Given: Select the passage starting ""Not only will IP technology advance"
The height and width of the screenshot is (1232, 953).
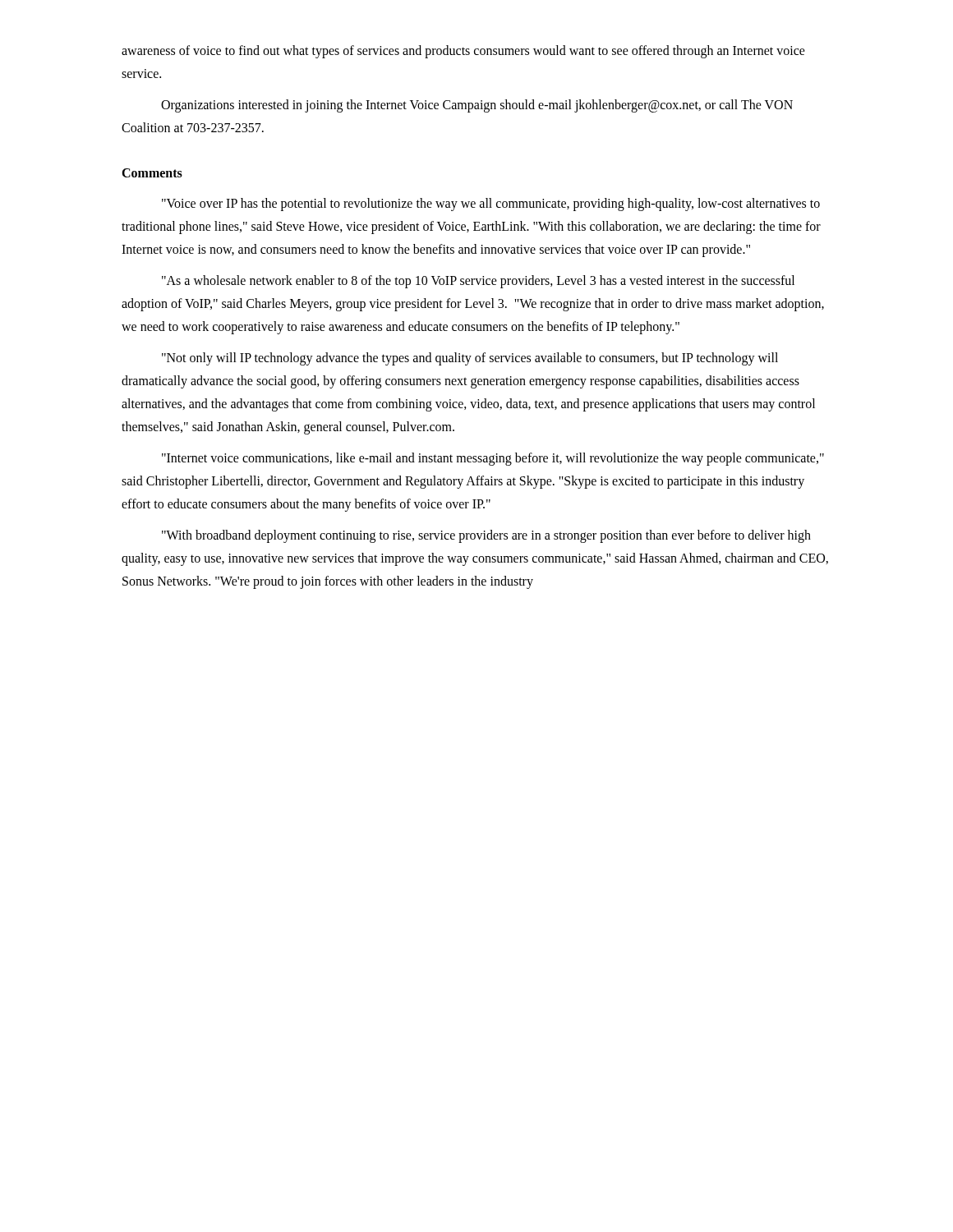Looking at the screenshot, I should click(x=469, y=392).
